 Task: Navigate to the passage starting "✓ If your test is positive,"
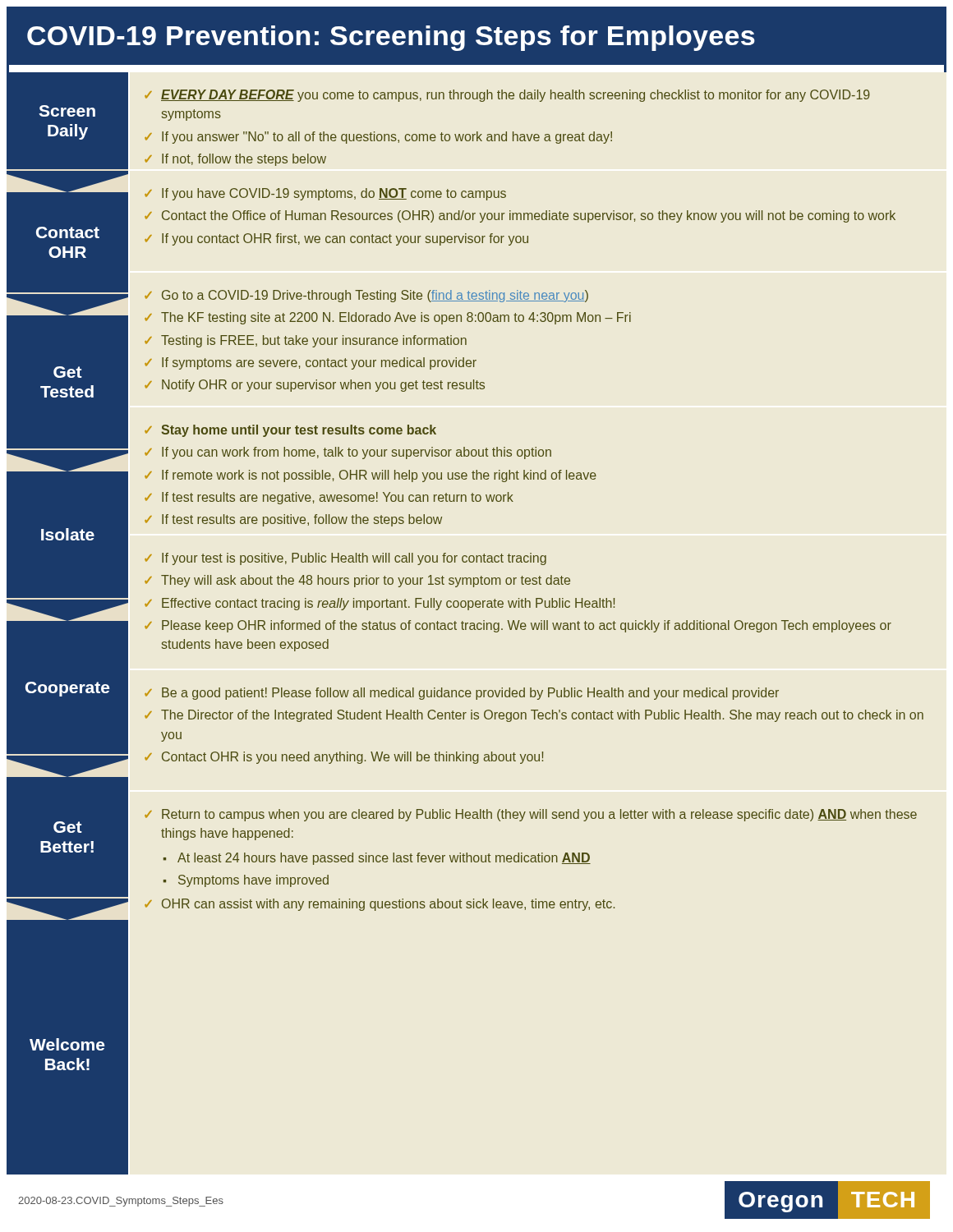[x=536, y=602]
